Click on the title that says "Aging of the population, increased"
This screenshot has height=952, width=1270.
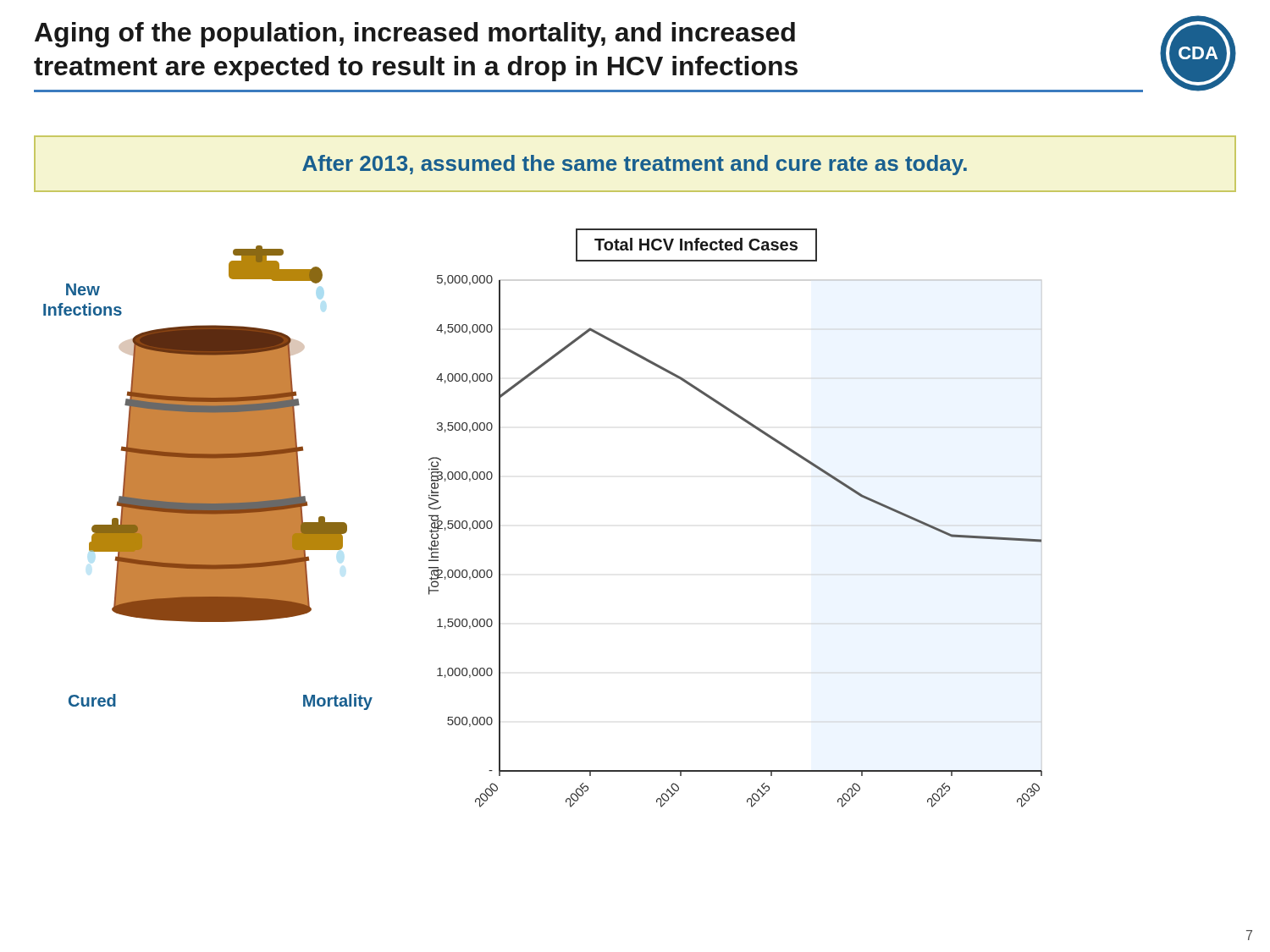coord(588,54)
